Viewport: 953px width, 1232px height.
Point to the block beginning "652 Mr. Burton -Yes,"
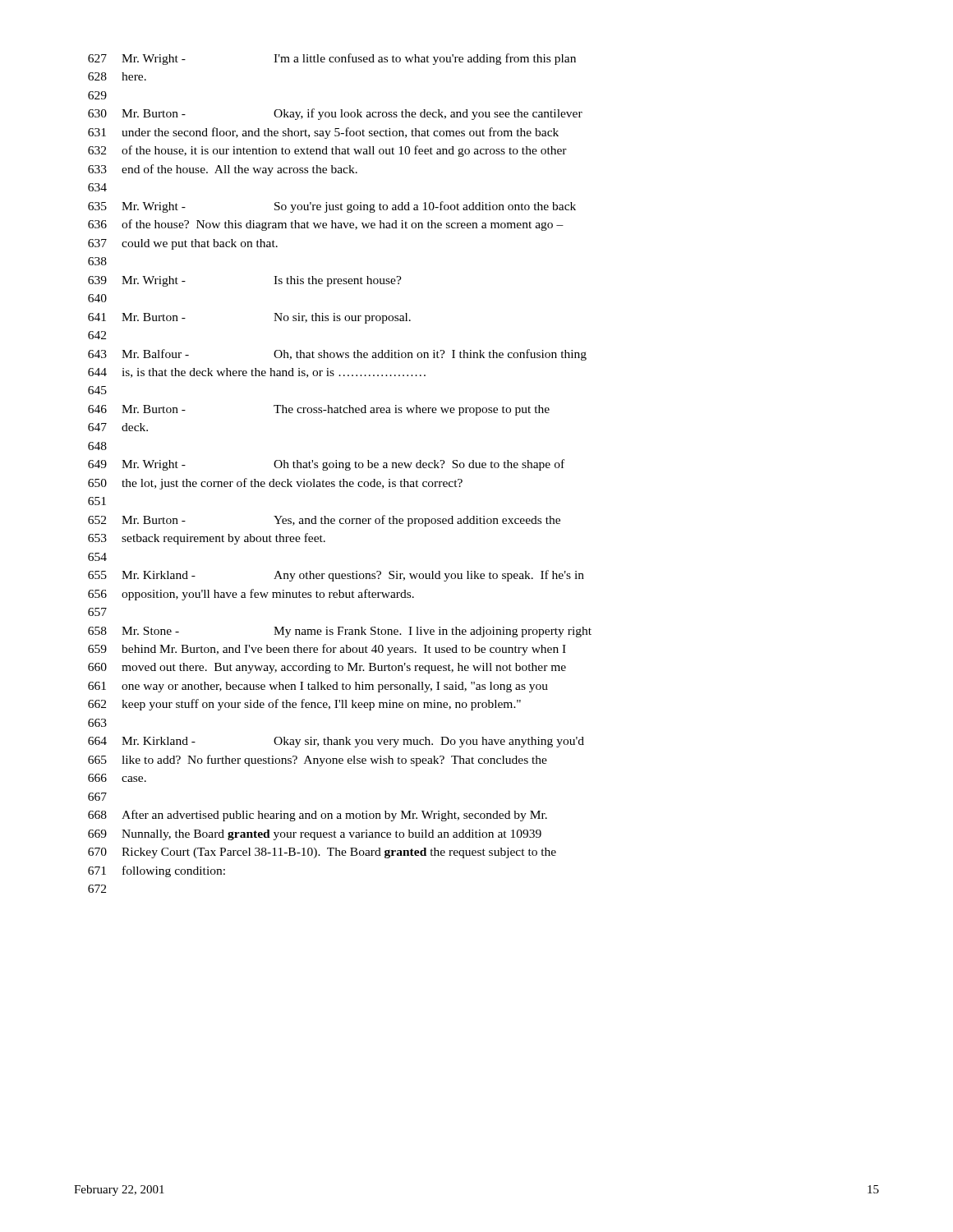pos(476,529)
